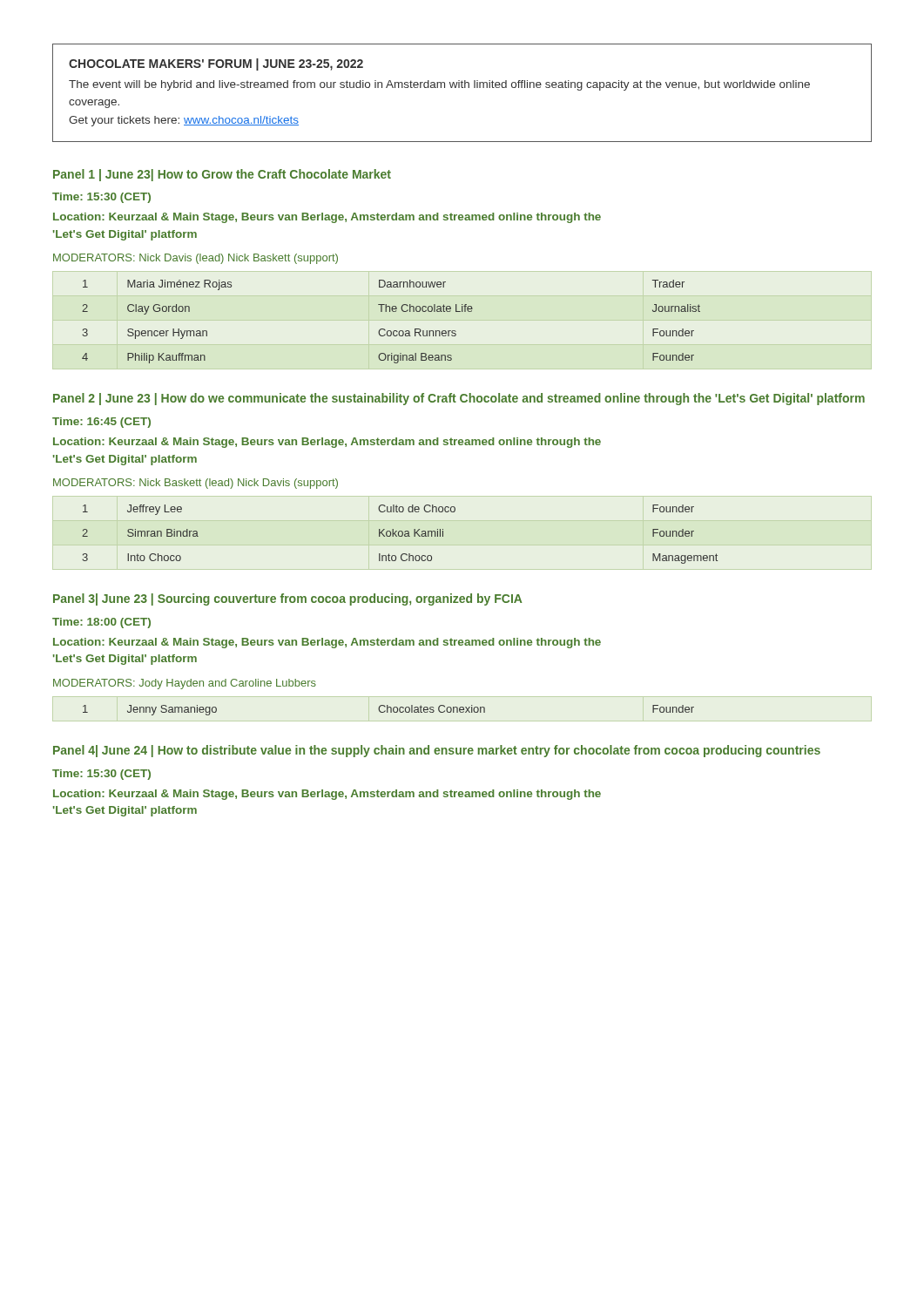Click on the table containing "Spencer Hyman"
The width and height of the screenshot is (924, 1307).
(x=462, y=321)
